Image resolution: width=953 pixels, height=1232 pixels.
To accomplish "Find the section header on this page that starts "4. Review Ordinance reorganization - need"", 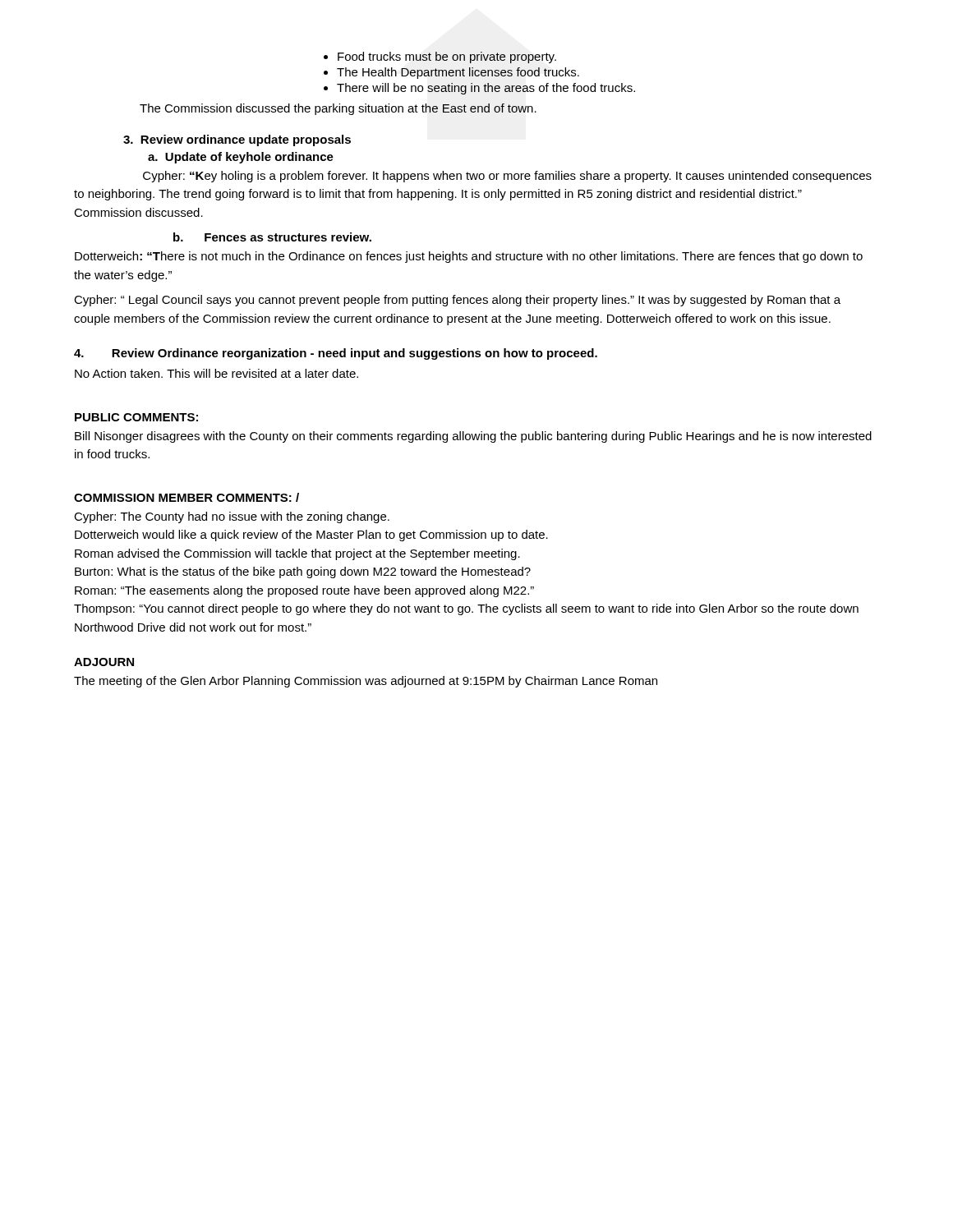I will pyautogui.click(x=336, y=353).
